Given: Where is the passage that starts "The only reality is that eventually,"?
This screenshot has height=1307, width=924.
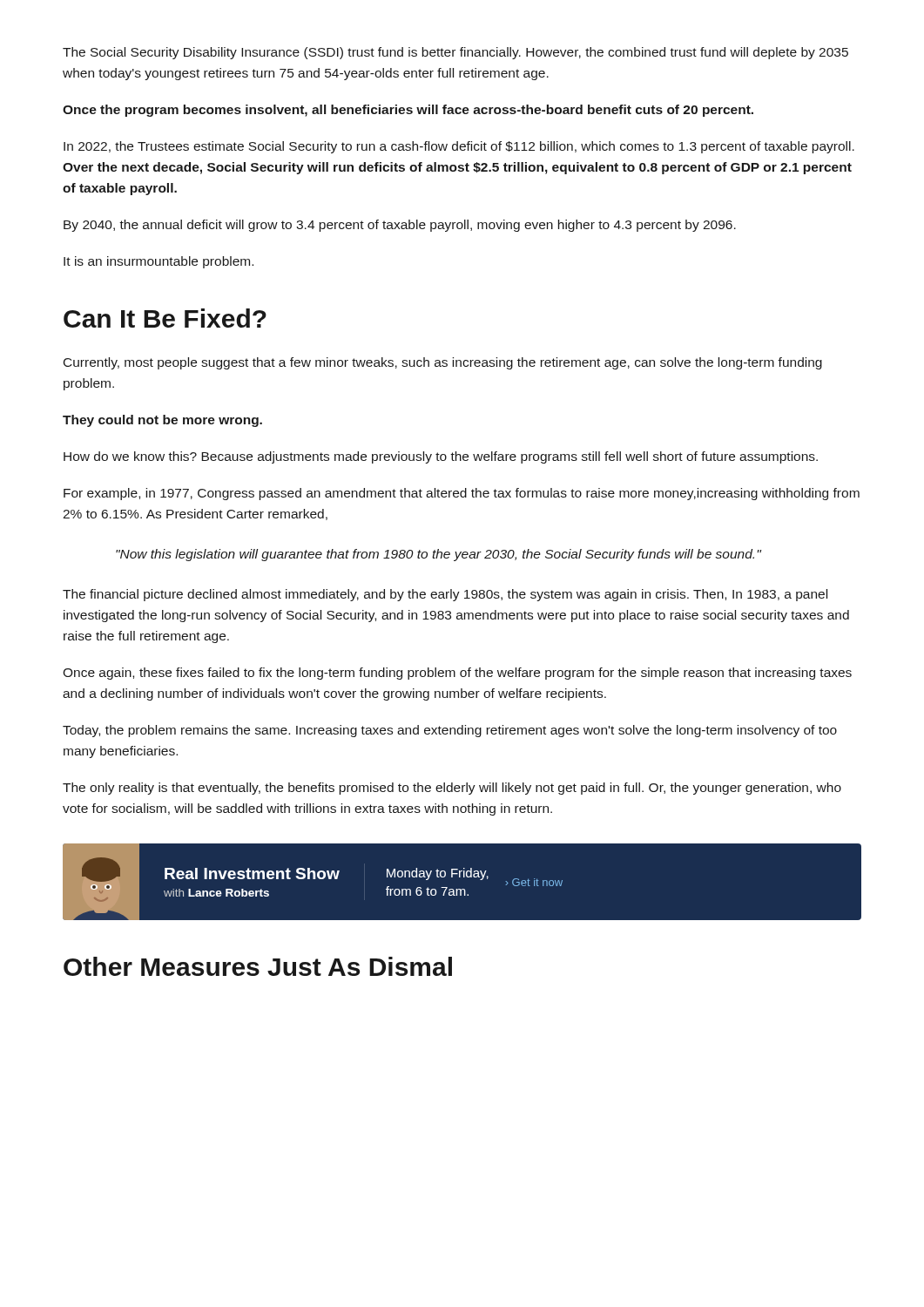Looking at the screenshot, I should click(452, 798).
